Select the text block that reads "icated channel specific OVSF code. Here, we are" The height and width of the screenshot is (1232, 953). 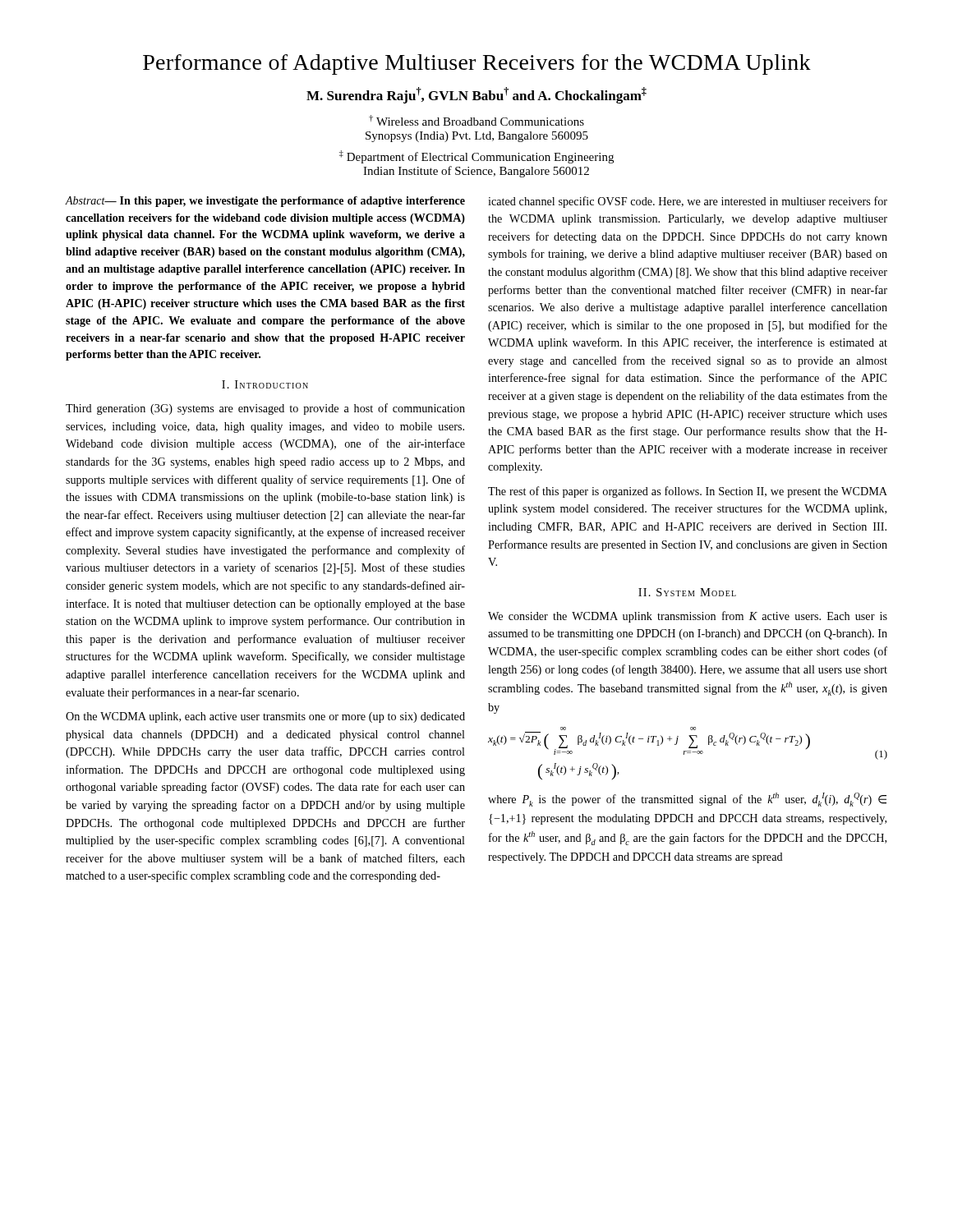click(x=688, y=334)
